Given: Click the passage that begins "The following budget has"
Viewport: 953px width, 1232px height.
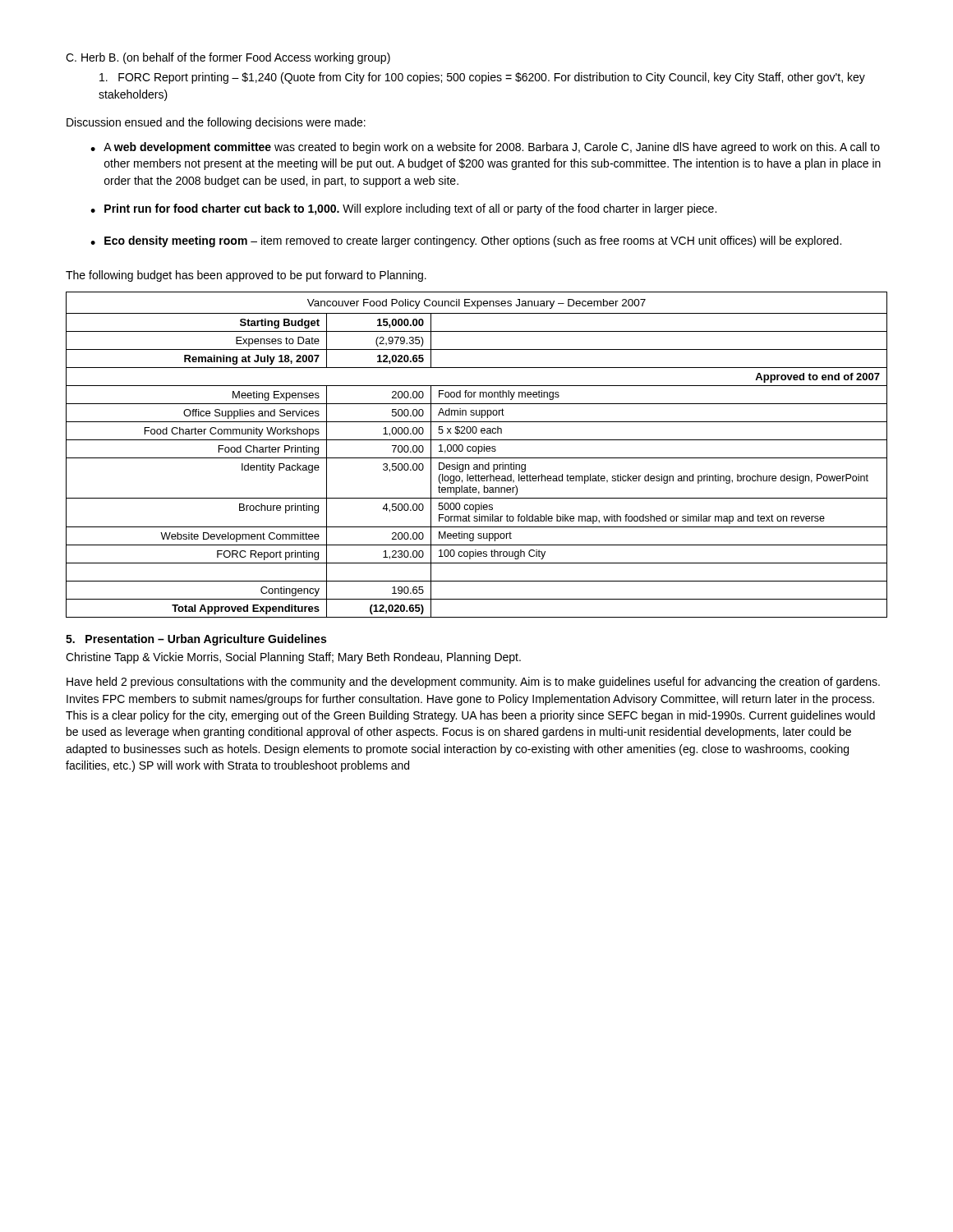Looking at the screenshot, I should pyautogui.click(x=246, y=275).
